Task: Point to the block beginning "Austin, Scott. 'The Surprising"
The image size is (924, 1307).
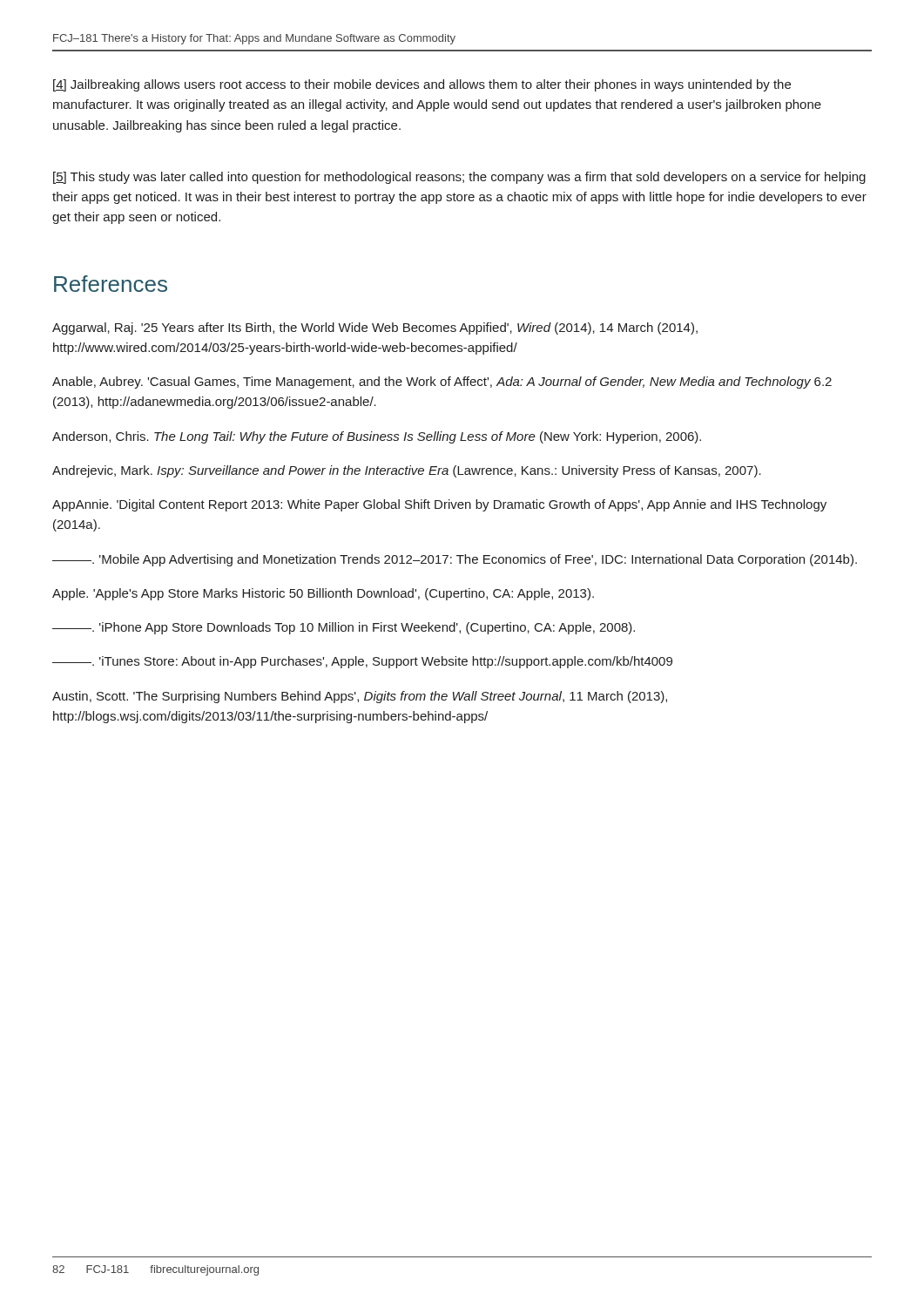Action: 360,705
